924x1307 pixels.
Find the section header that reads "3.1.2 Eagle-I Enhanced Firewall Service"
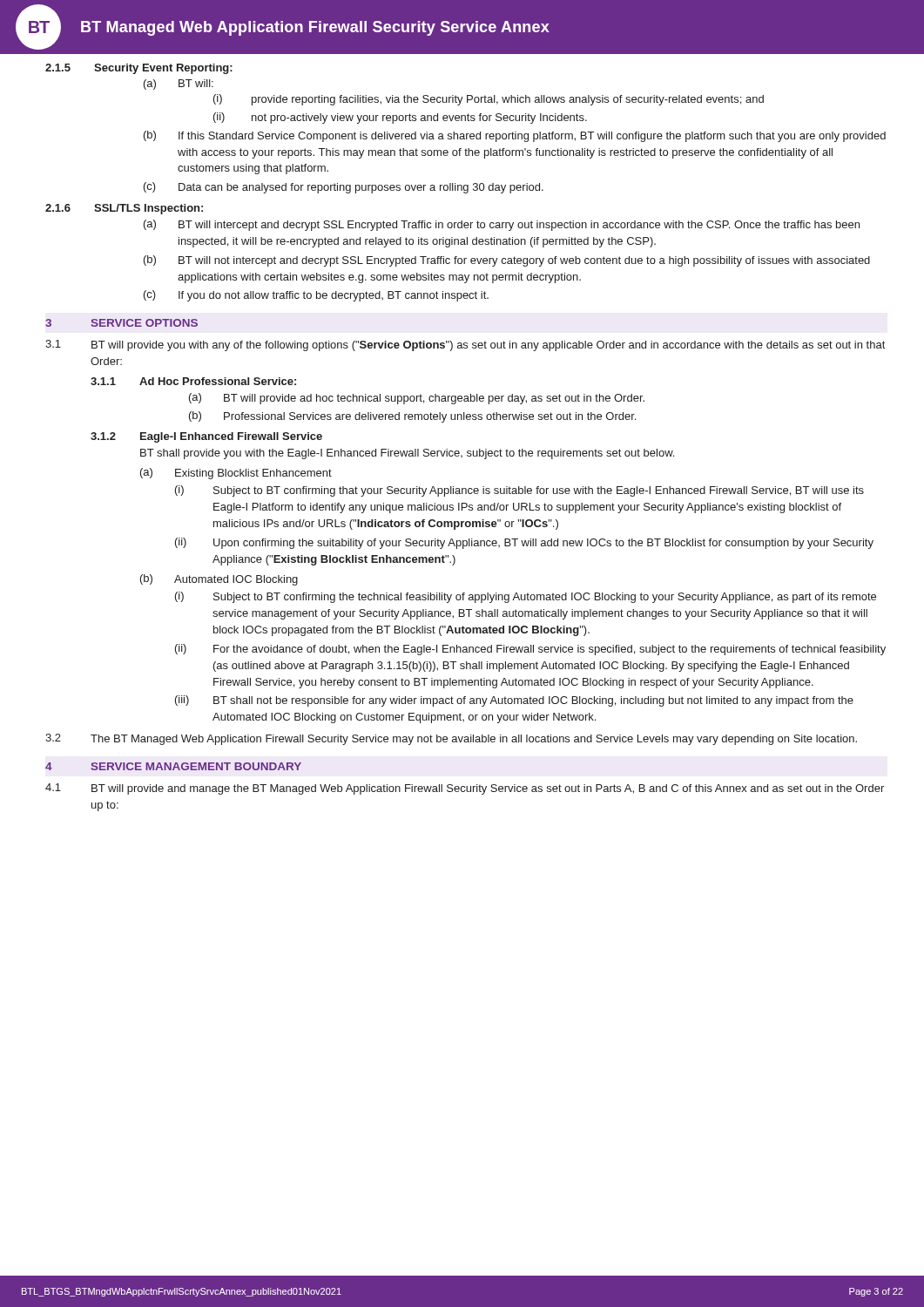[x=184, y=436]
